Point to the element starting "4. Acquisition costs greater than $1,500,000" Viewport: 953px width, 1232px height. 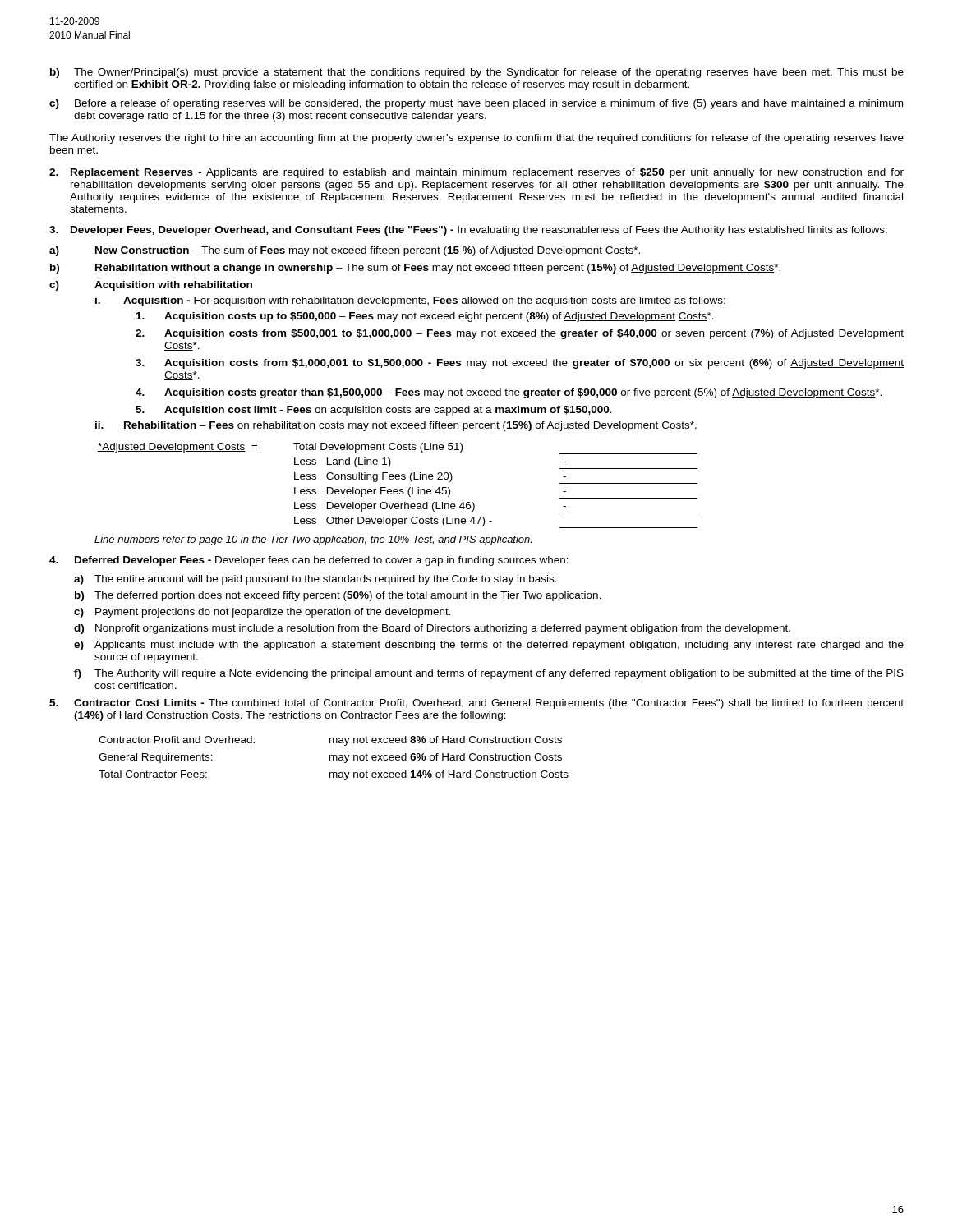(x=509, y=392)
